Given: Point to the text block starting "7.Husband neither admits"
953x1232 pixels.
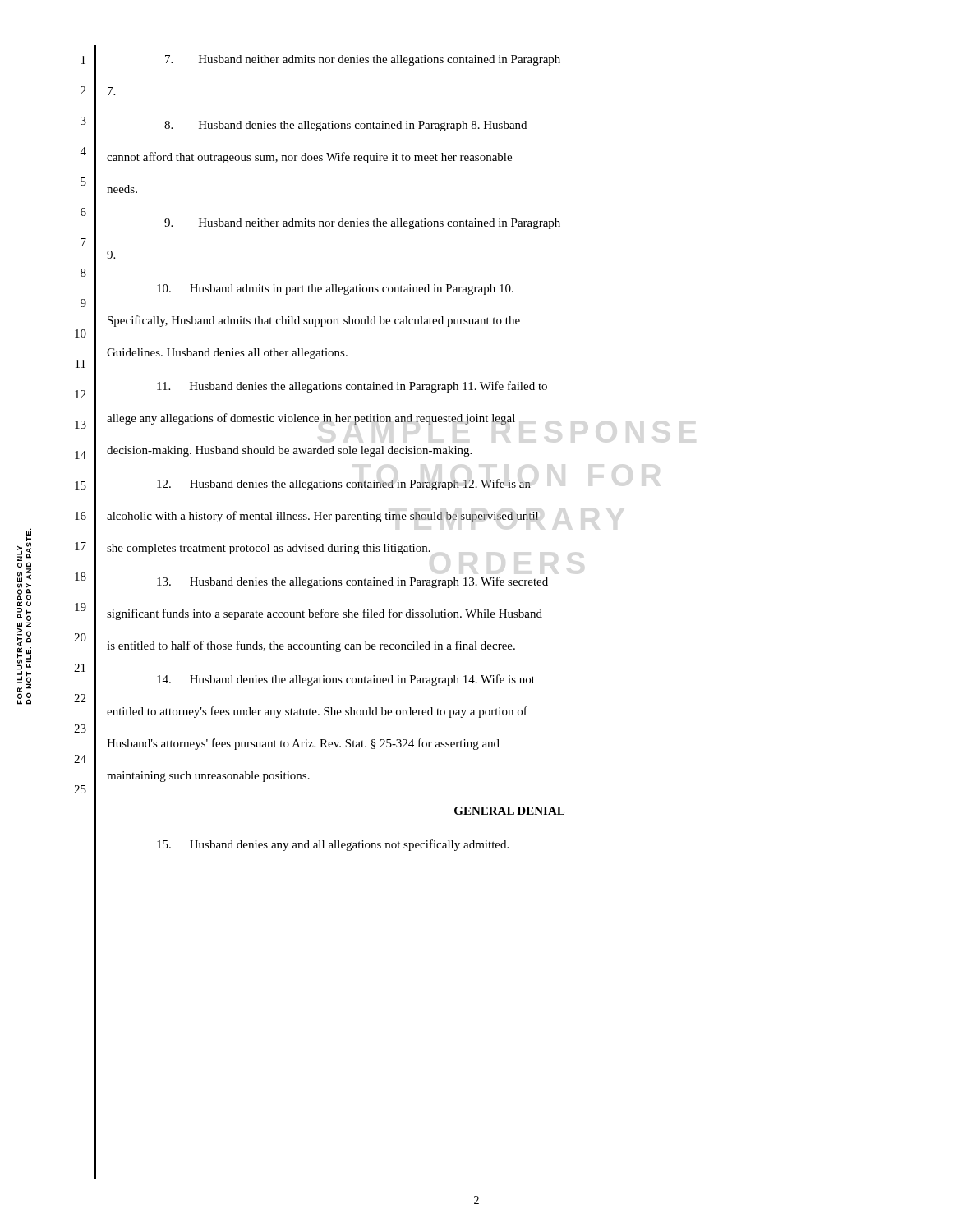Looking at the screenshot, I should pyautogui.click(x=334, y=60).
